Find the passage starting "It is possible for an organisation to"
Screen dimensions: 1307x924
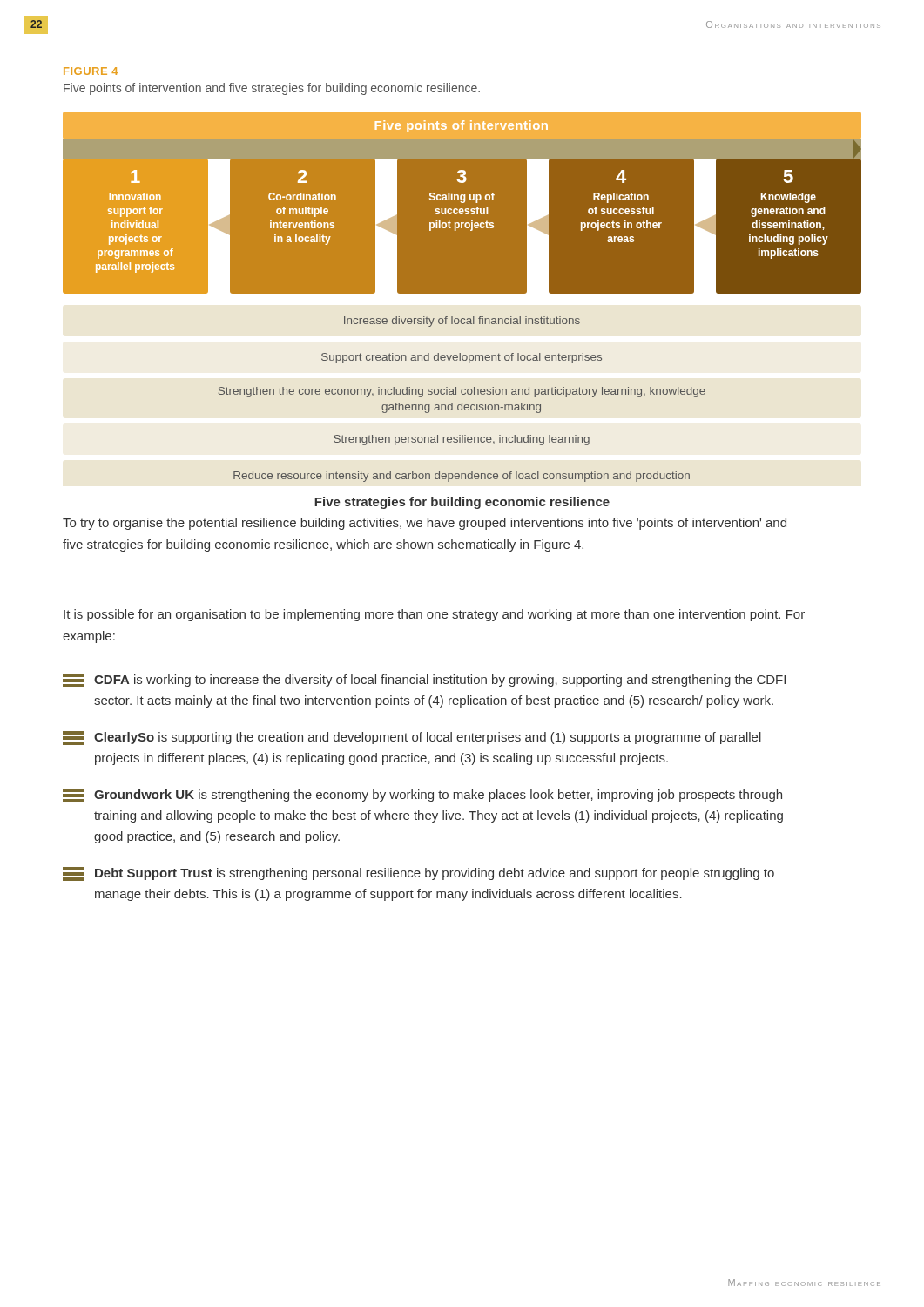pos(434,625)
